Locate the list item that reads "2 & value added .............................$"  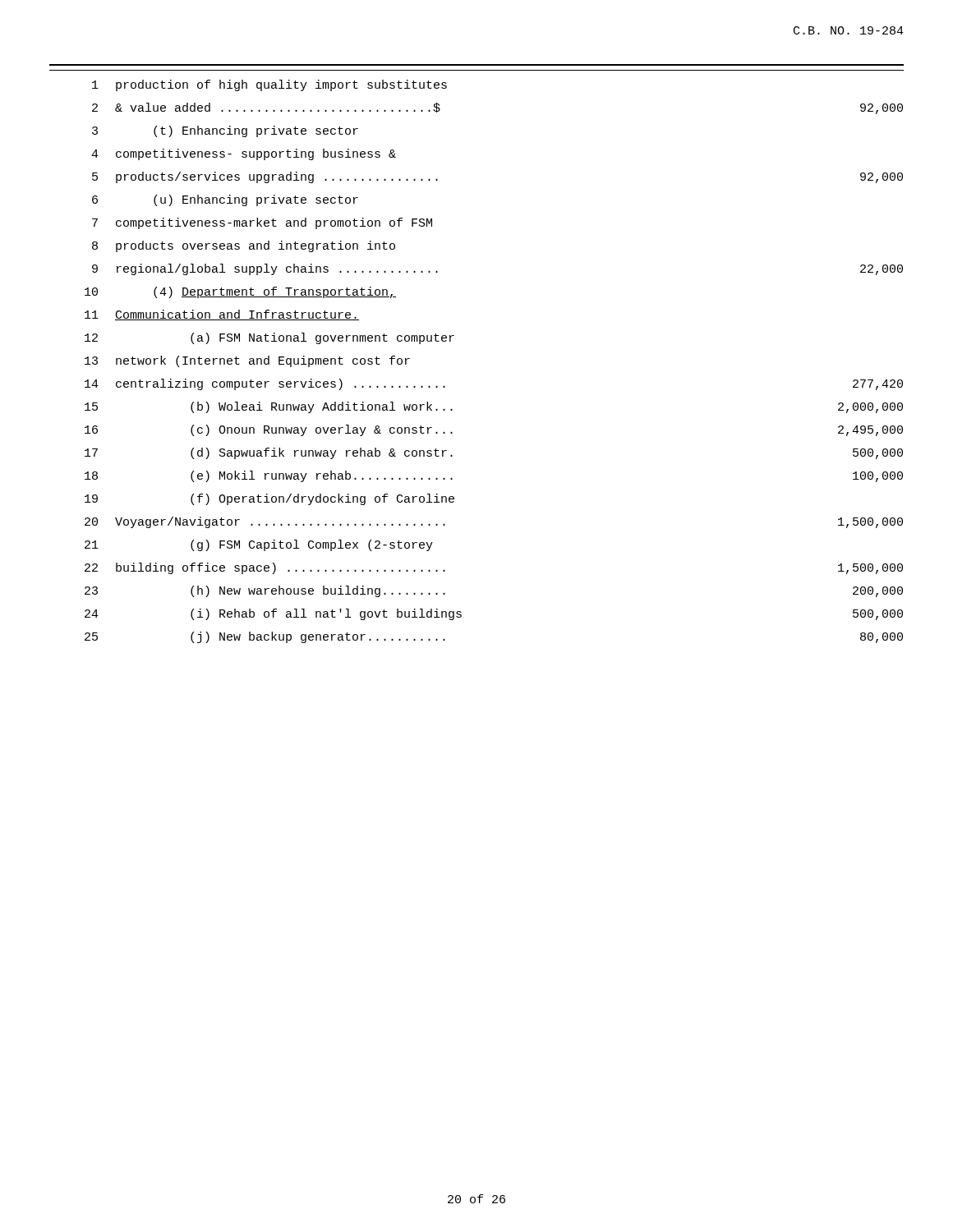(x=163, y=108)
